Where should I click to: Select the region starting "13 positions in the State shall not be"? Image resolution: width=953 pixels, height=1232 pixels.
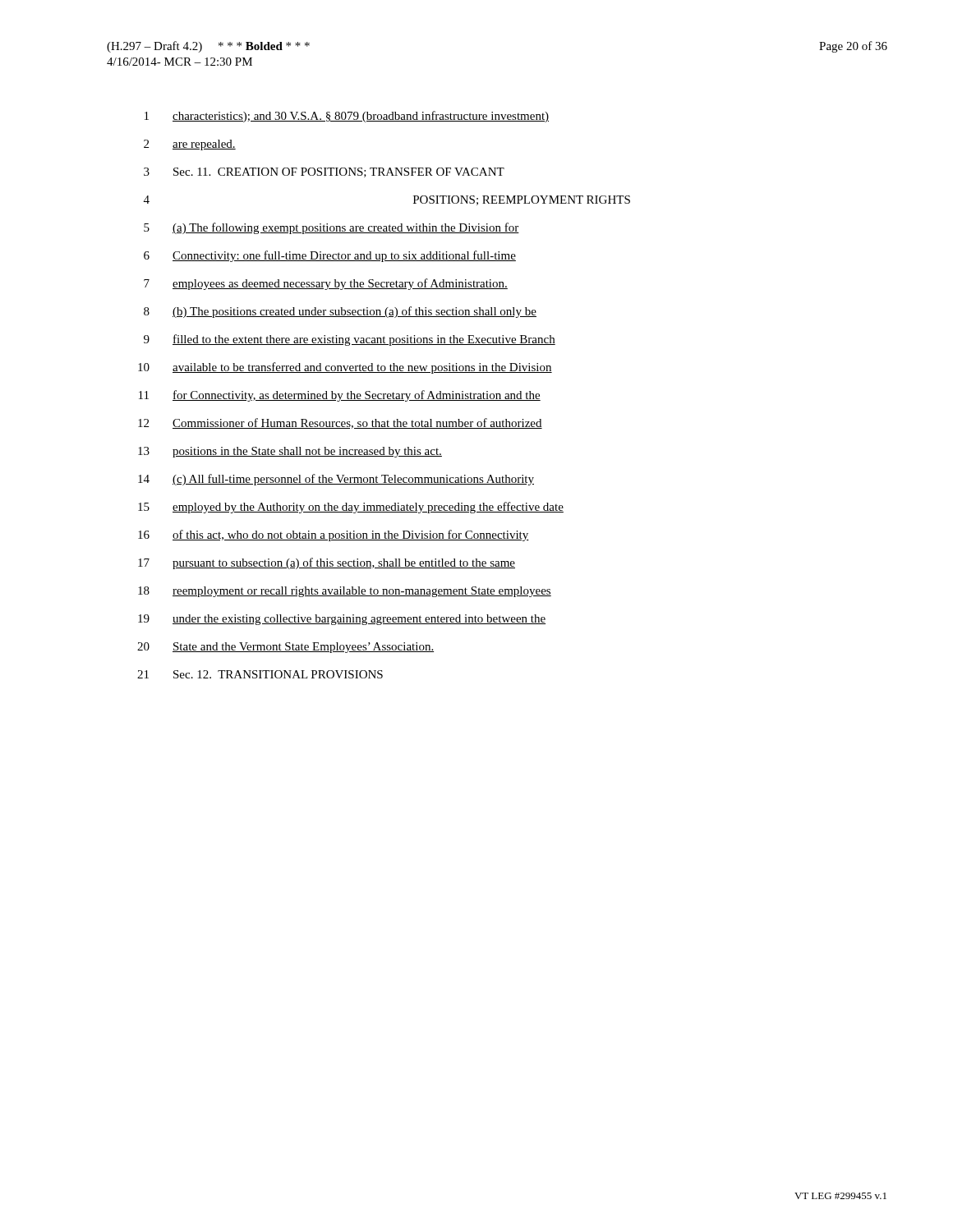coord(290,452)
